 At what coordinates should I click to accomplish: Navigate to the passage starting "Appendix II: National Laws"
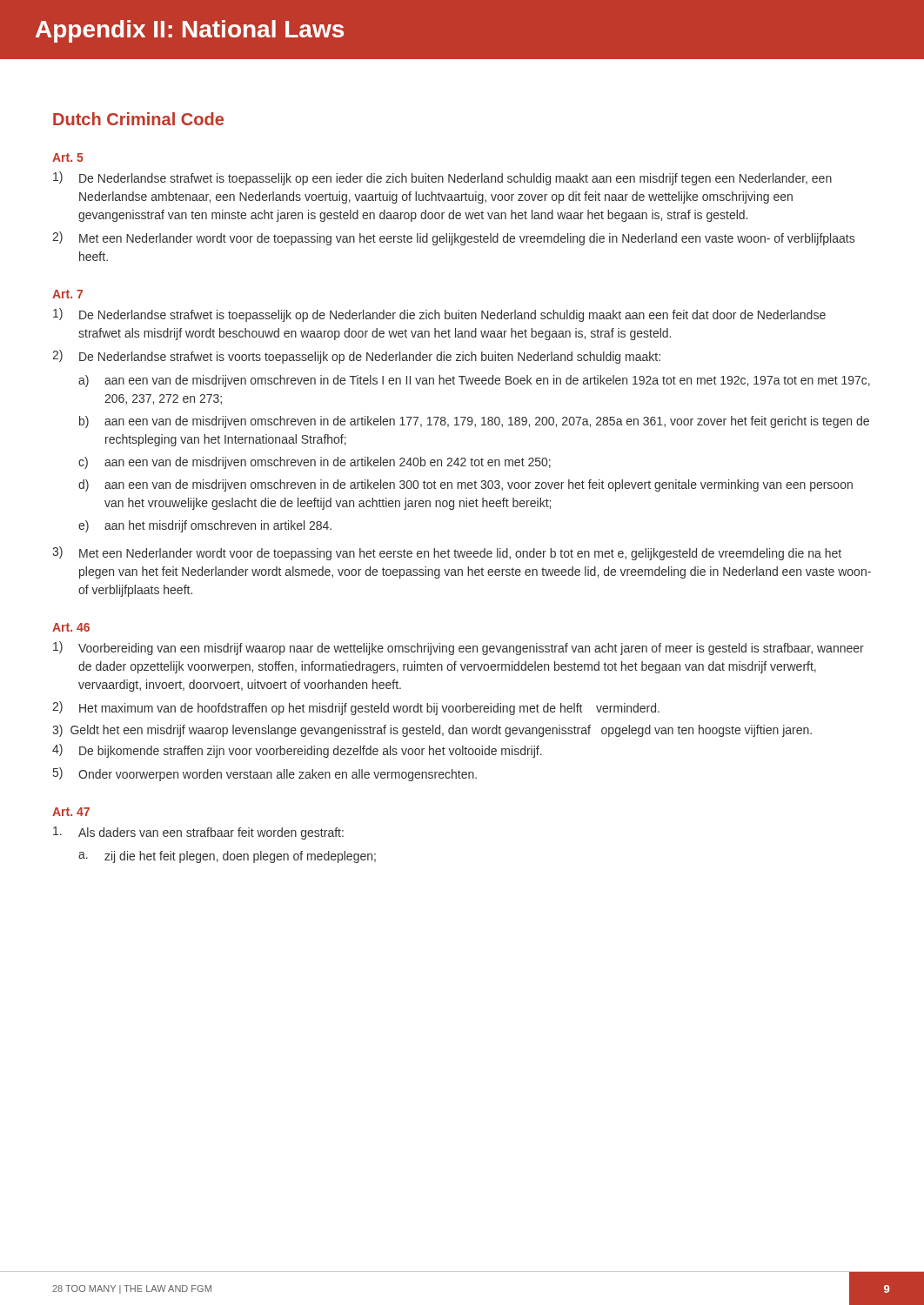tap(190, 31)
